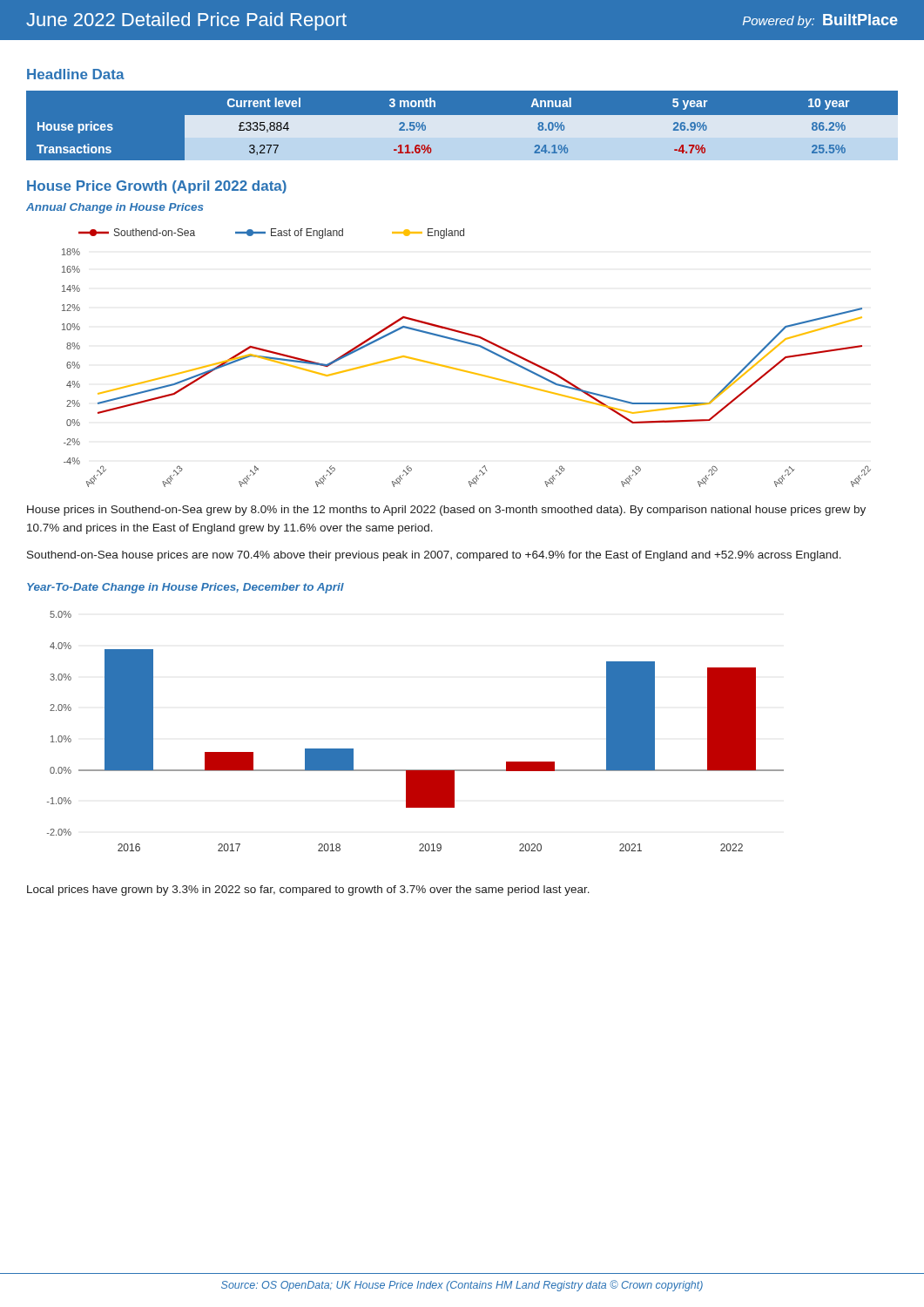924x1307 pixels.
Task: Click on the text block with the text "House prices in Southend-on-Sea grew by"
Action: (446, 518)
